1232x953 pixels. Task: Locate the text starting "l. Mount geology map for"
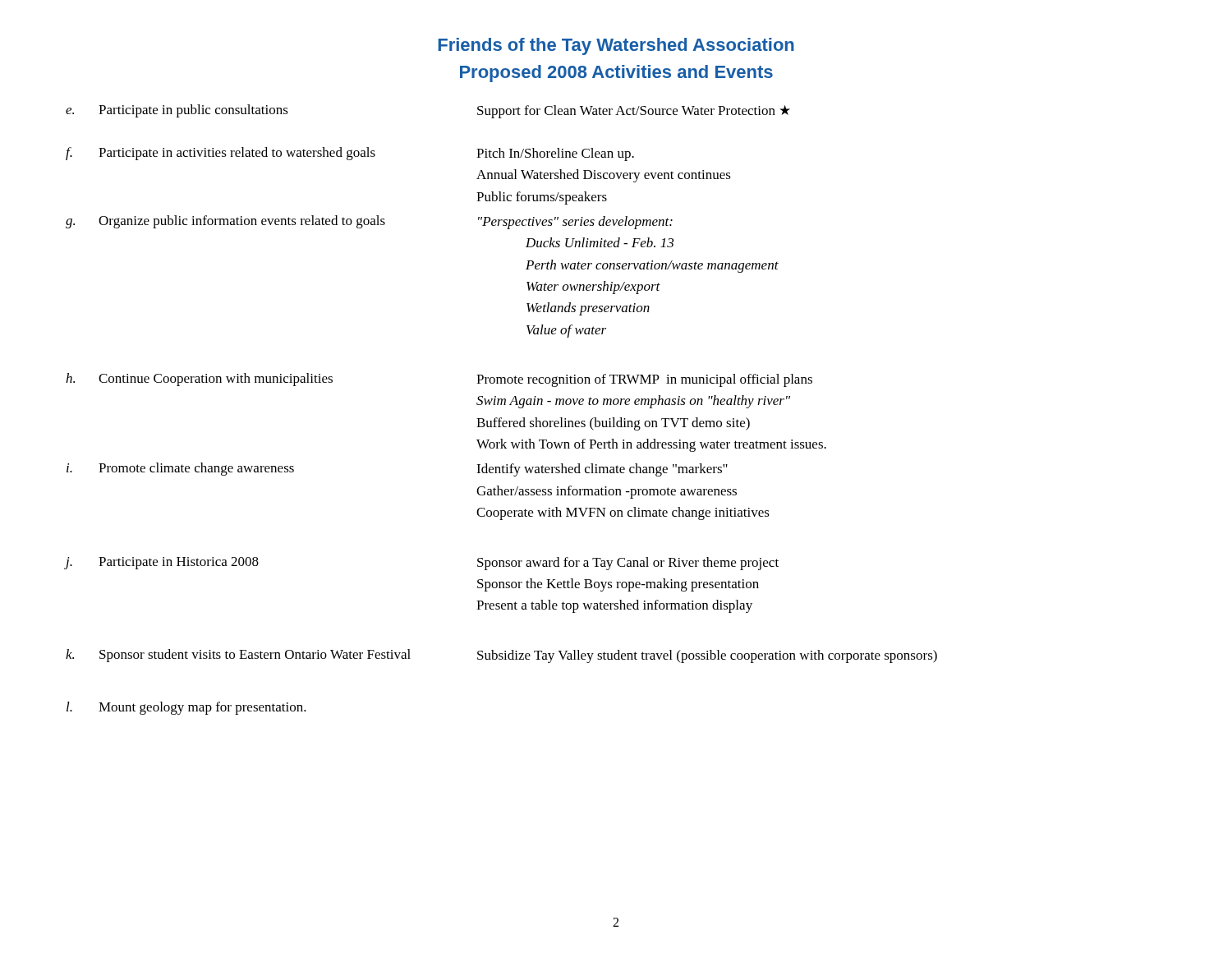click(267, 707)
